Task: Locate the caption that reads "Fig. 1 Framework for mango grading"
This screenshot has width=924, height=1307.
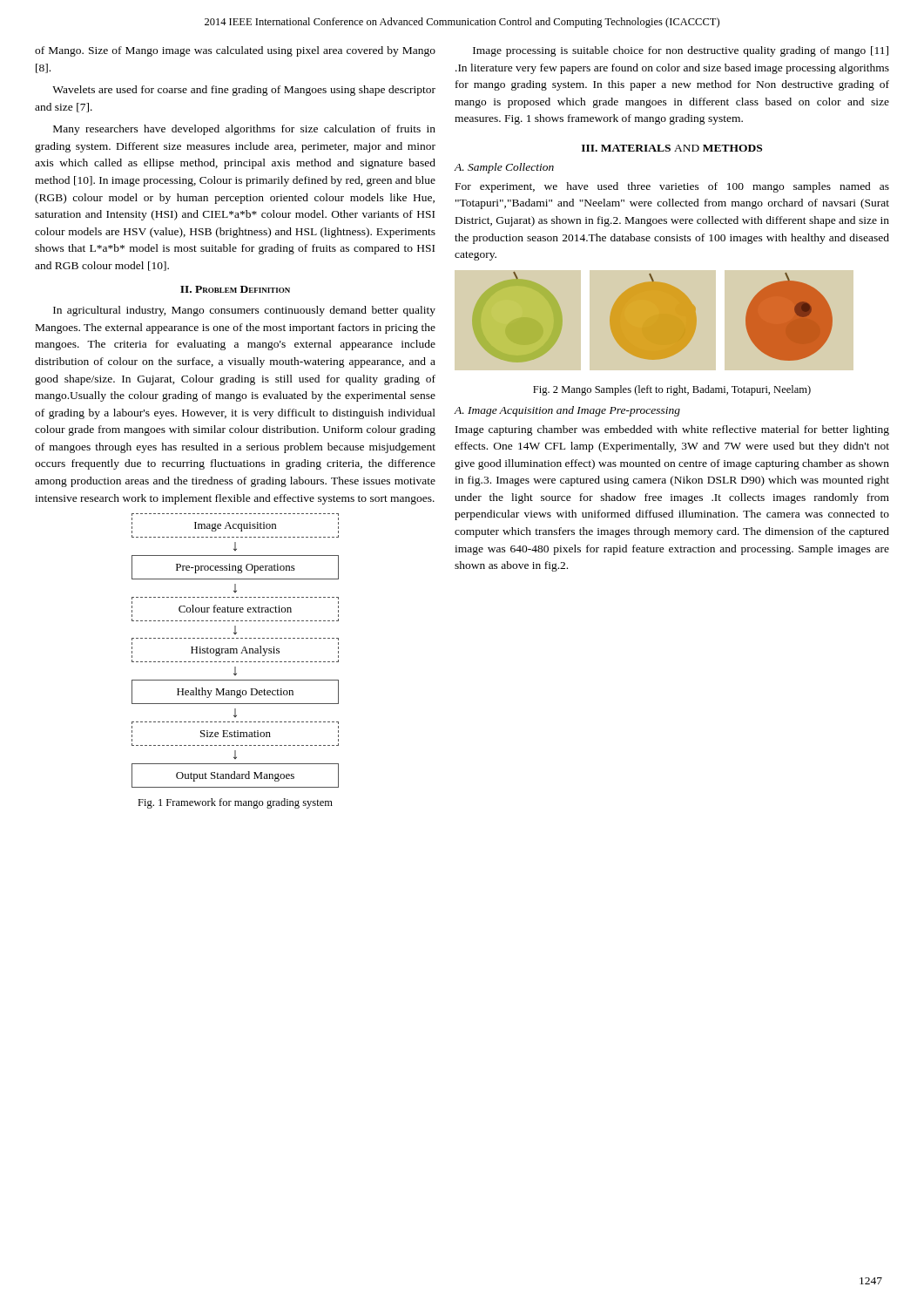Action: [x=235, y=802]
